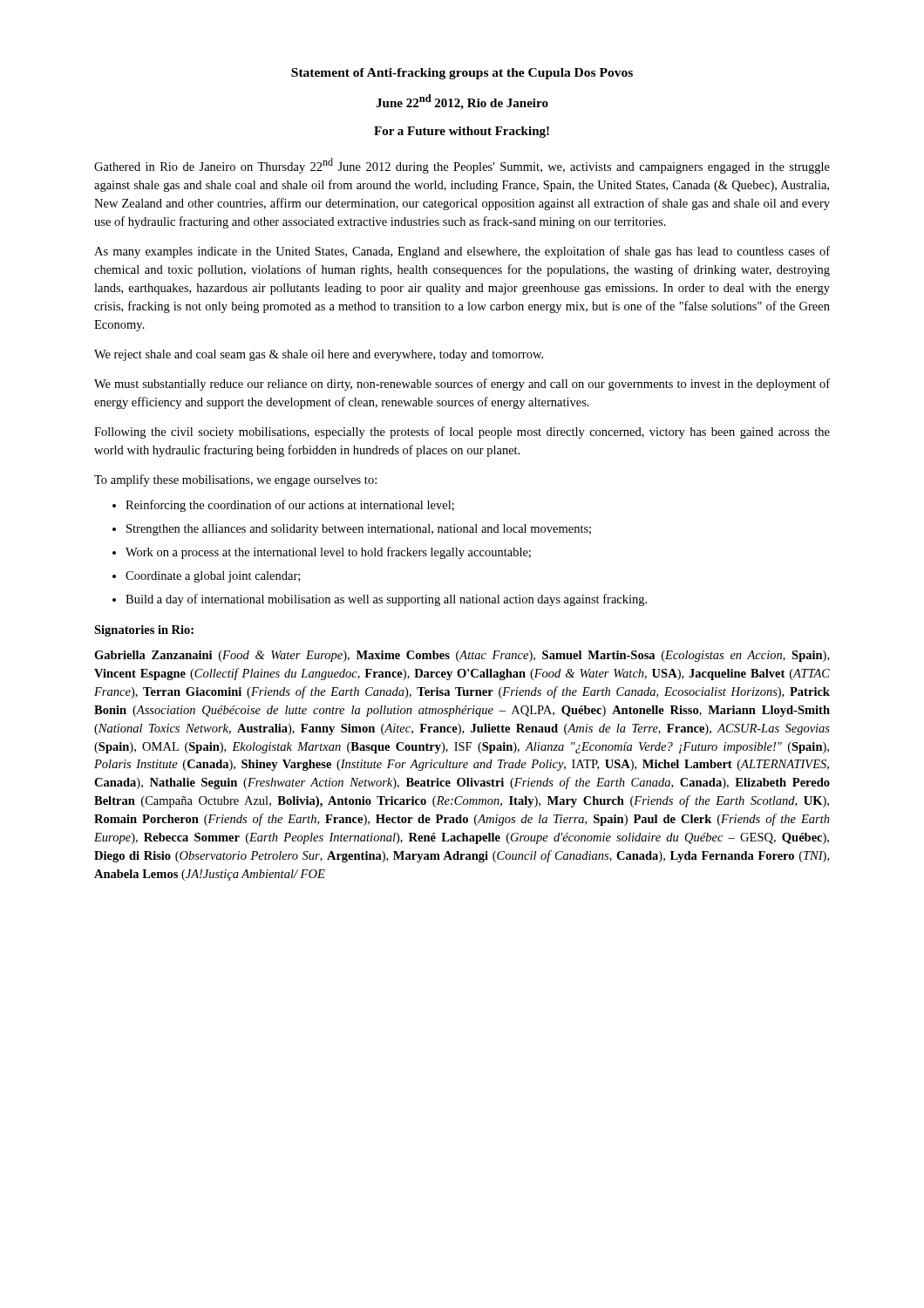
Task: Point to the block beginning "We must substantially"
Action: click(x=462, y=393)
